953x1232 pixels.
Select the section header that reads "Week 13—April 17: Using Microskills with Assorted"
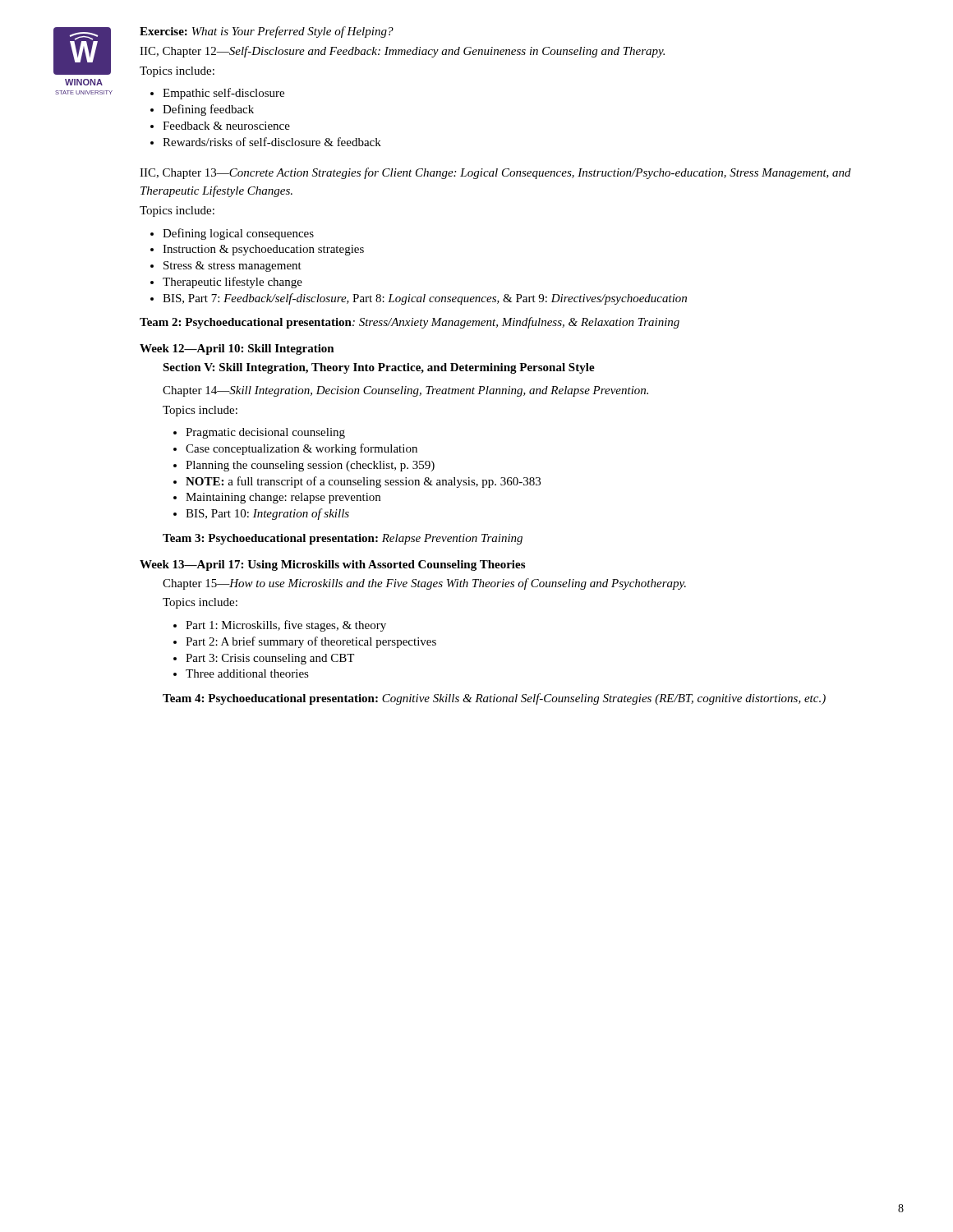coord(333,564)
